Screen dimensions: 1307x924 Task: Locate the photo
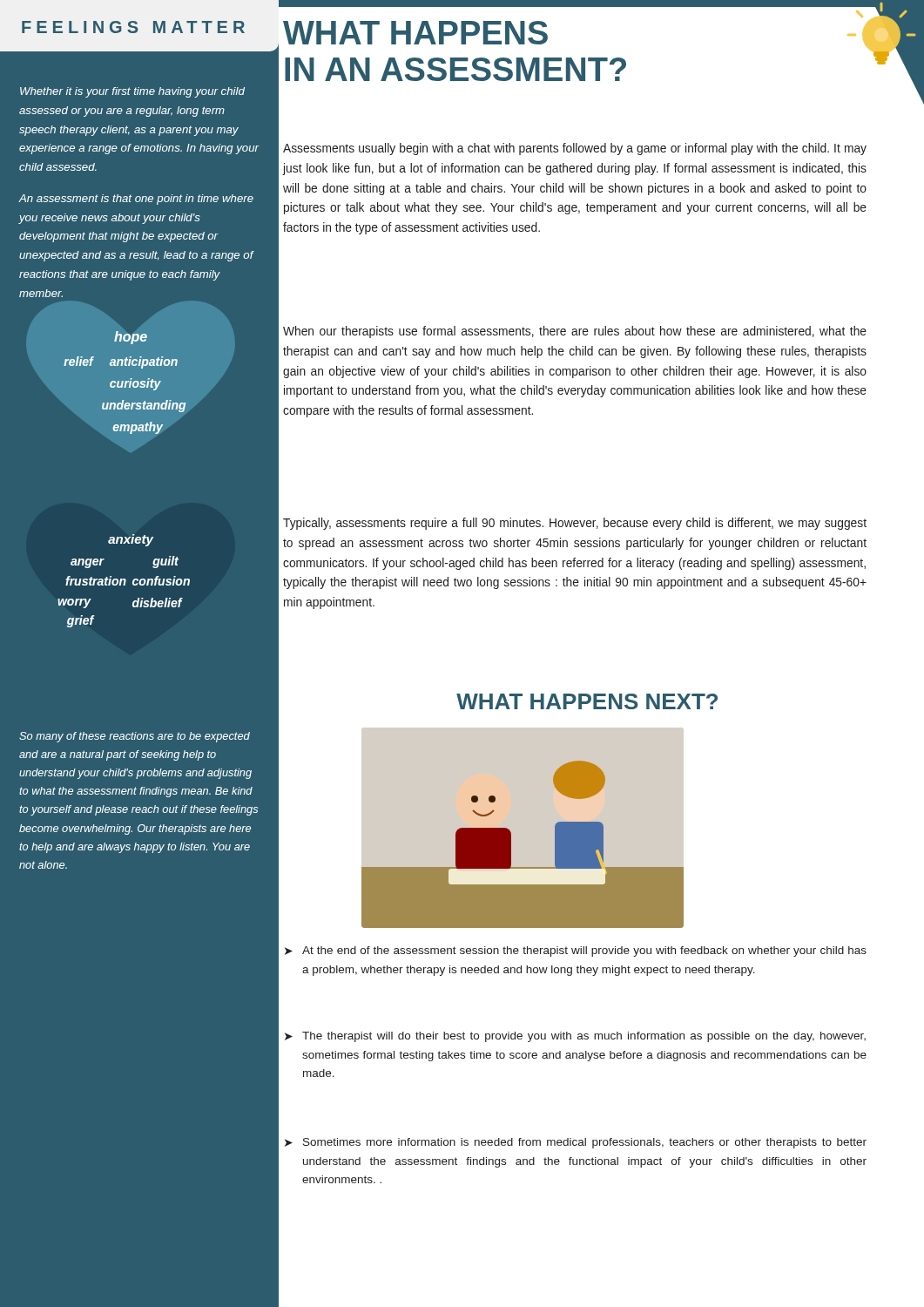coord(523,828)
